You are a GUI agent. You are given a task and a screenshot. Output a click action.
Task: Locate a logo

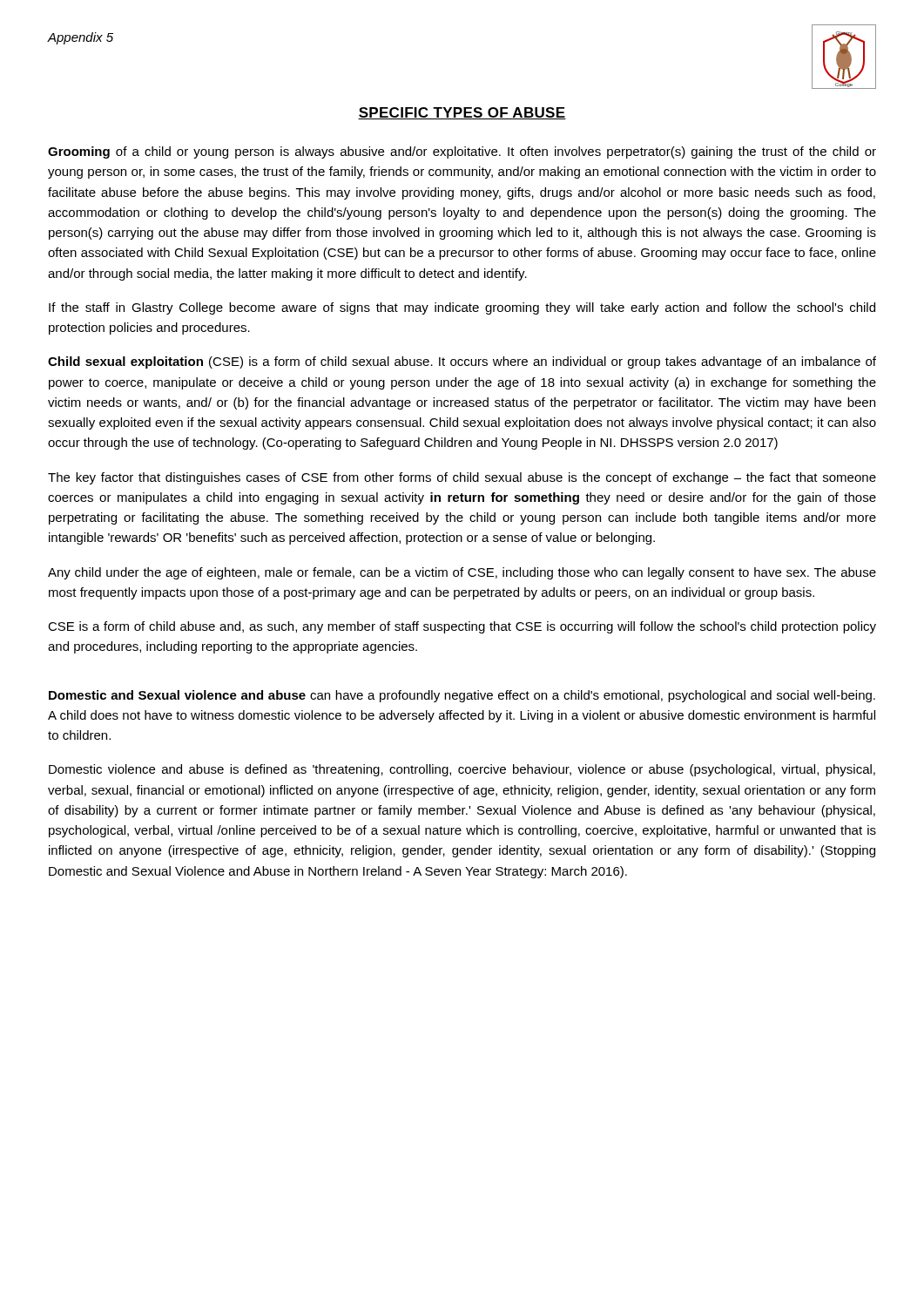pos(844,57)
